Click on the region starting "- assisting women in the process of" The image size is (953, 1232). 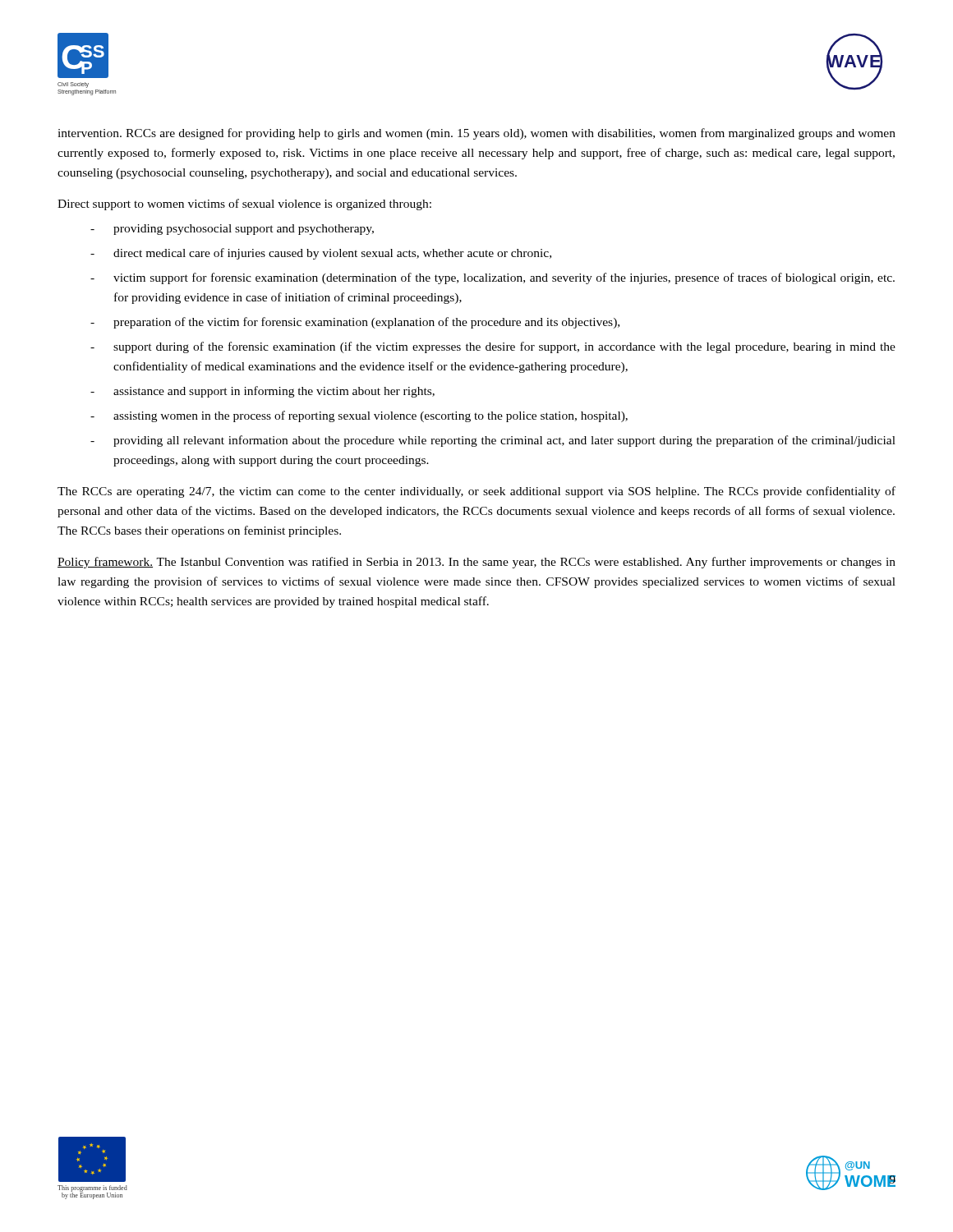tap(493, 416)
